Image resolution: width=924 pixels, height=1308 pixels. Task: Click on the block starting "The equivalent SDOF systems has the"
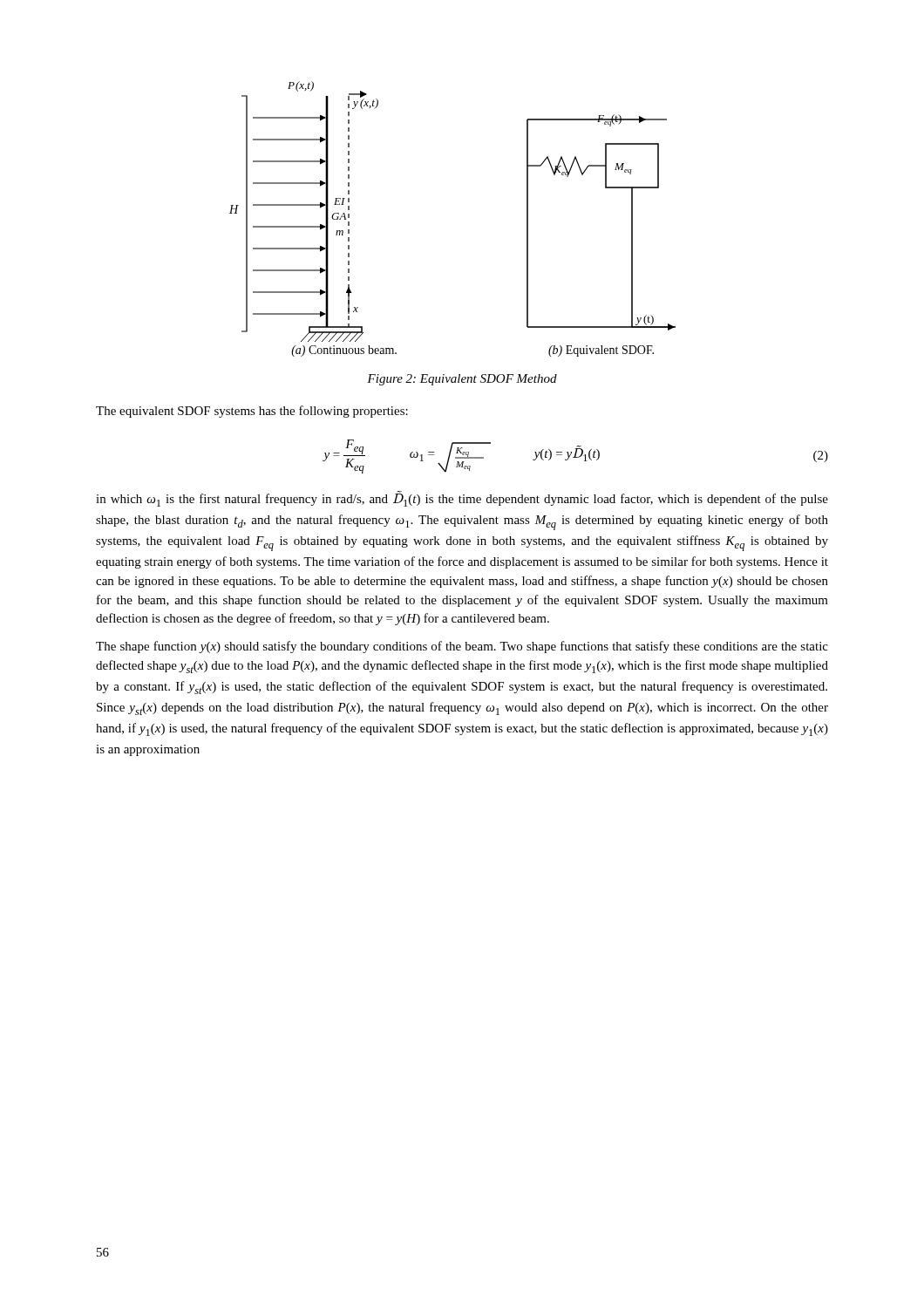pos(252,411)
